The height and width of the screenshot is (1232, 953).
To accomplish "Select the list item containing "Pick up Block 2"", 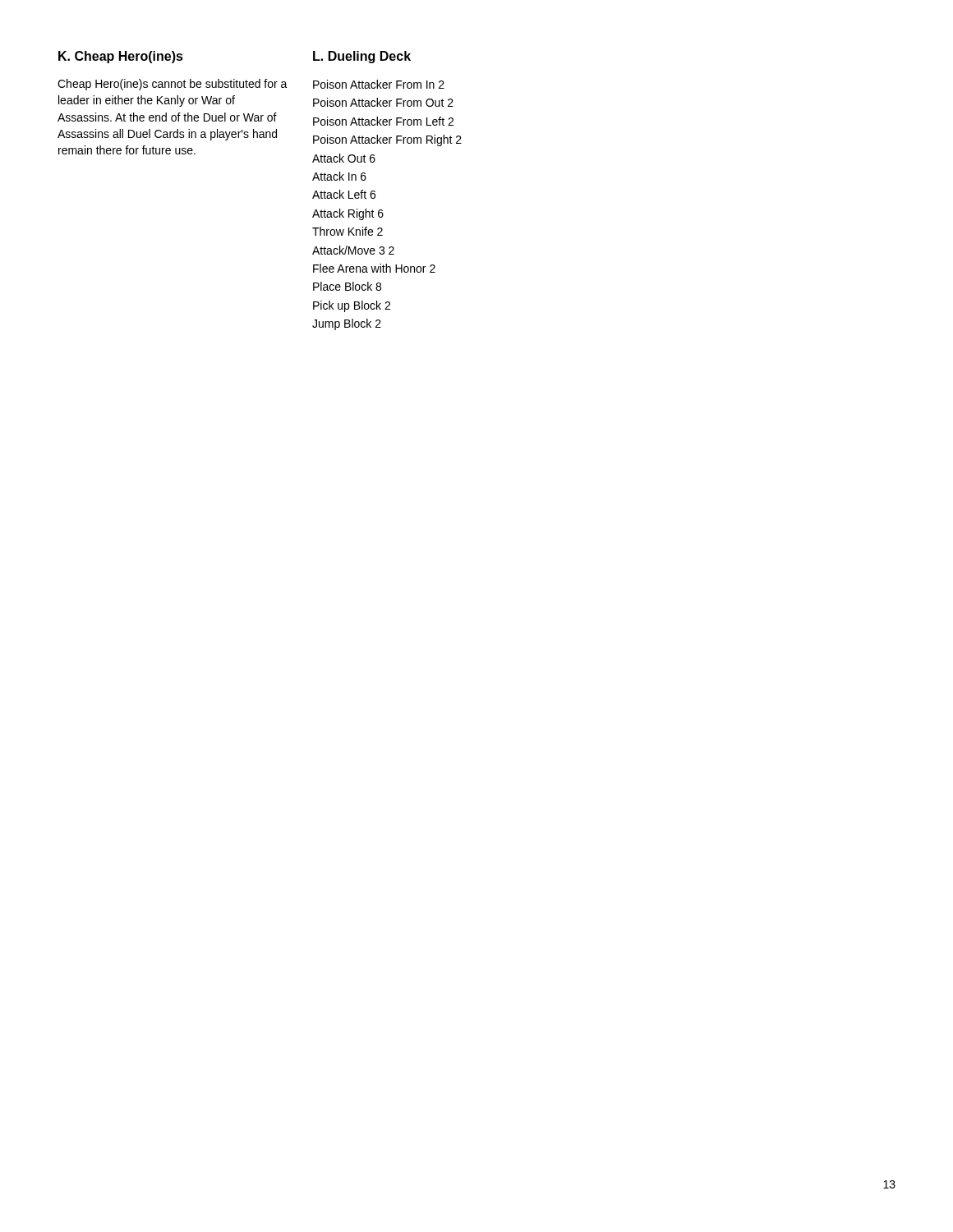I will tap(352, 305).
